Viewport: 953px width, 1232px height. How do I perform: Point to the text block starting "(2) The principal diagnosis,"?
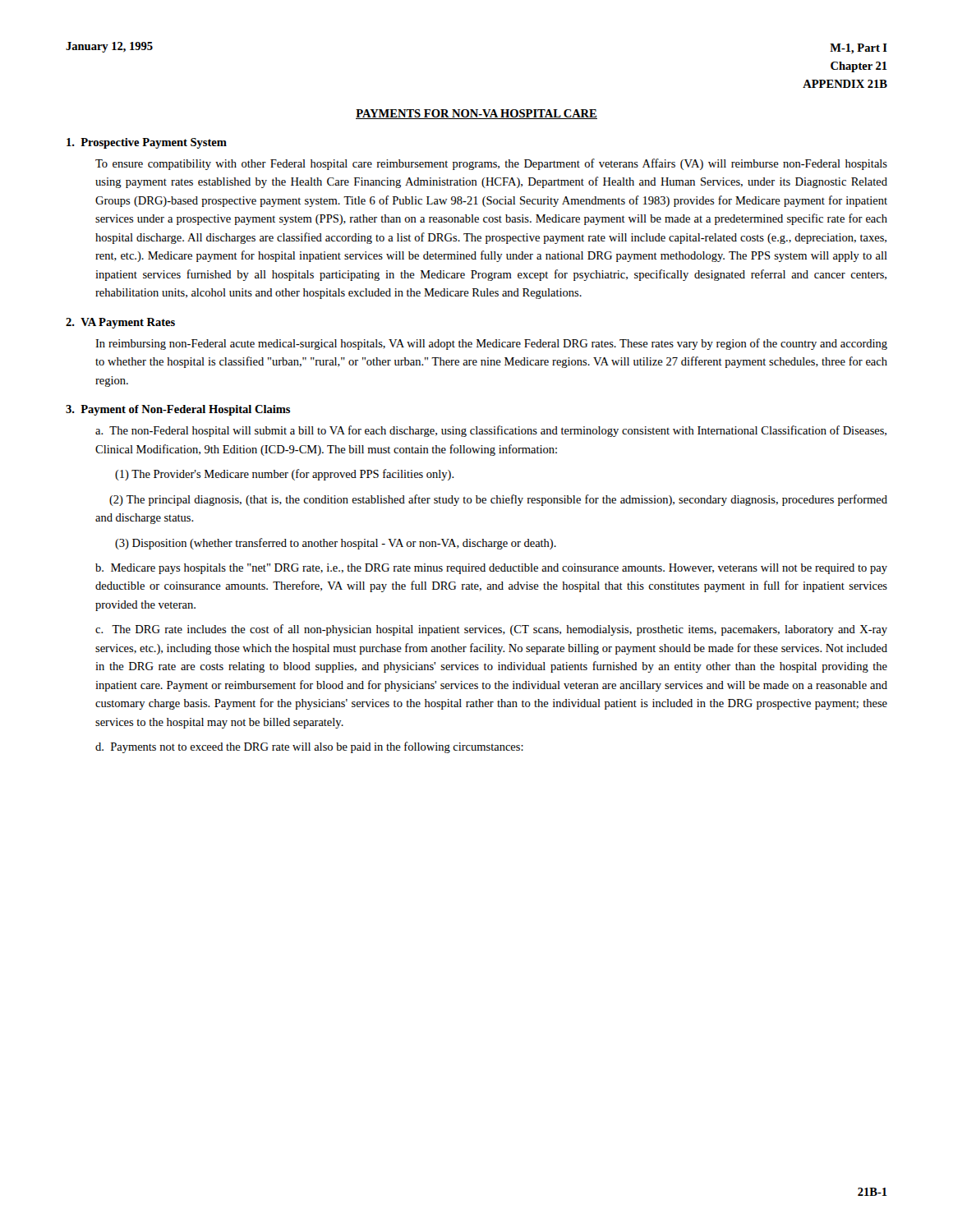(x=491, y=508)
